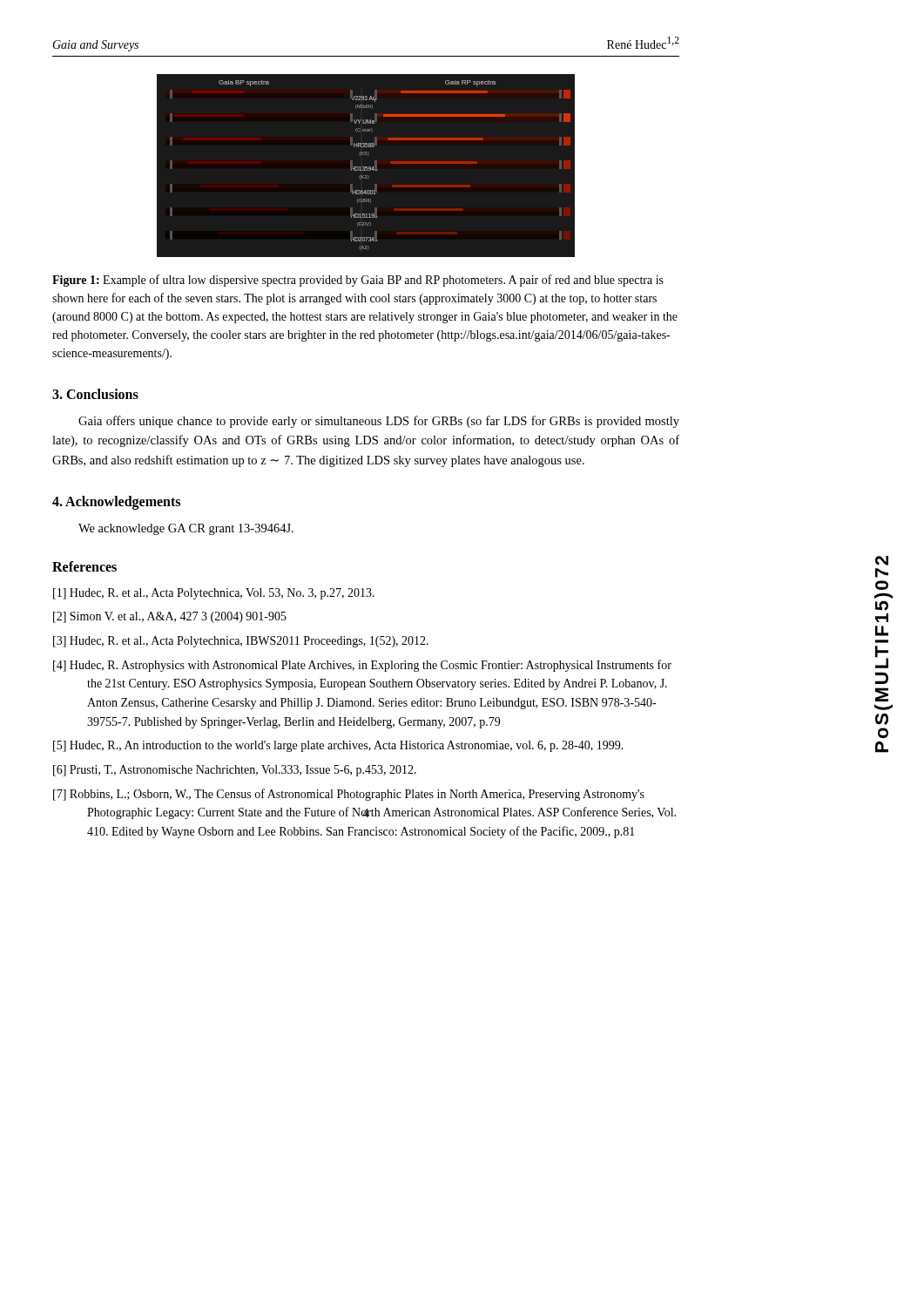Find the block on this page that starts "Gaia offers unique chance to provide early"

[366, 440]
